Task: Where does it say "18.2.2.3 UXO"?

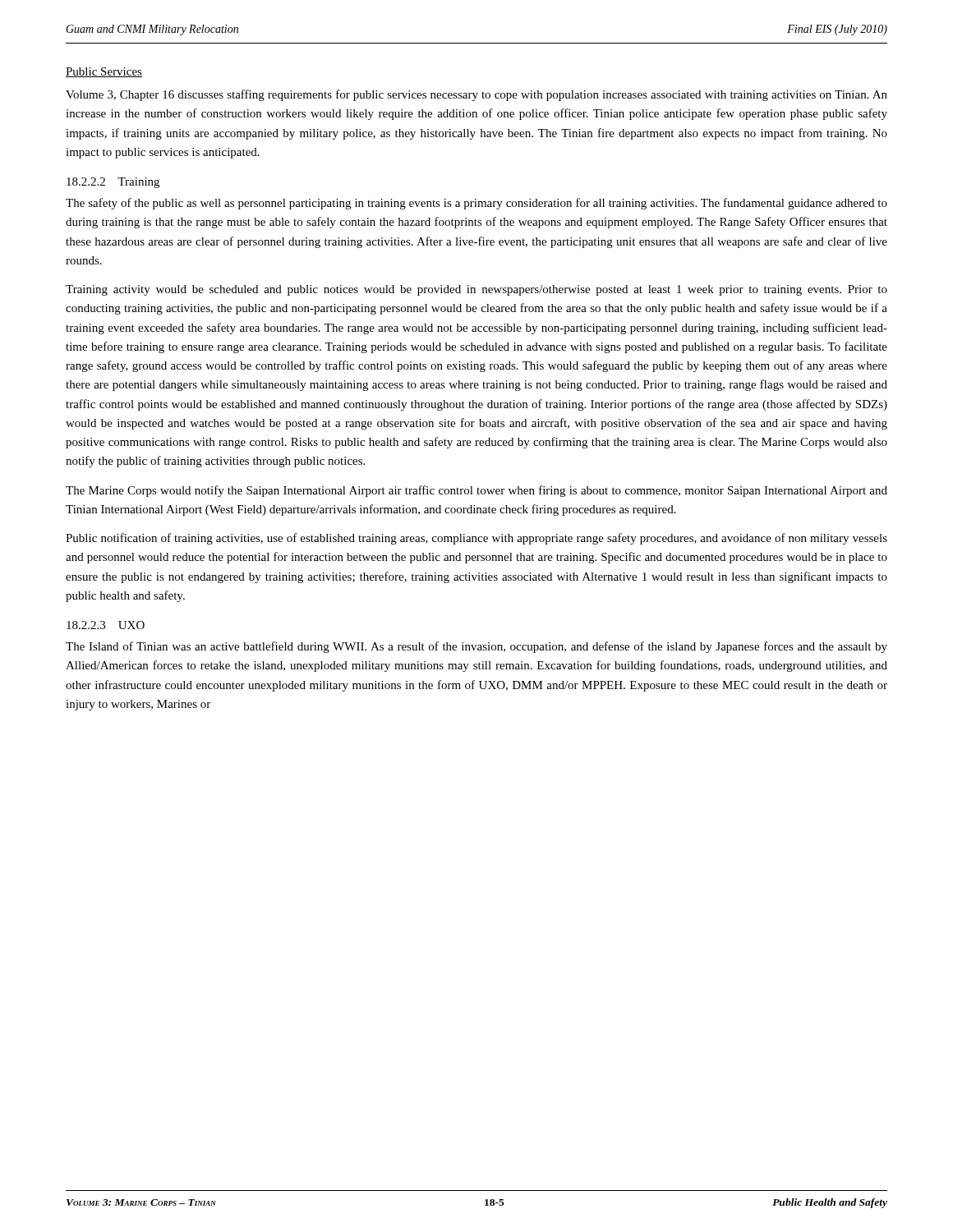Action: click(x=105, y=625)
